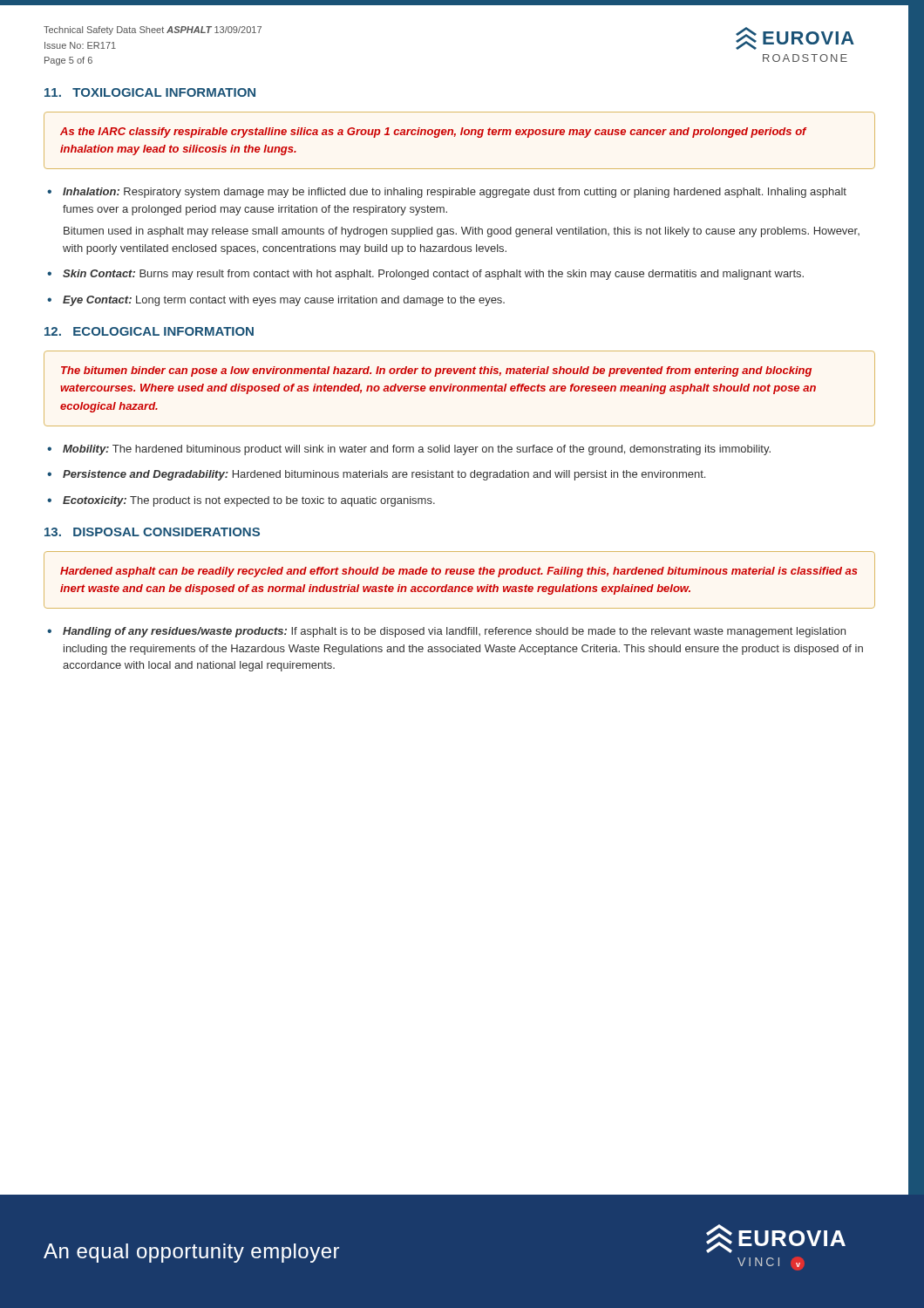
Task: Select the region starting "11. TOXILOGICAL INFORMATION"
Action: tap(150, 92)
